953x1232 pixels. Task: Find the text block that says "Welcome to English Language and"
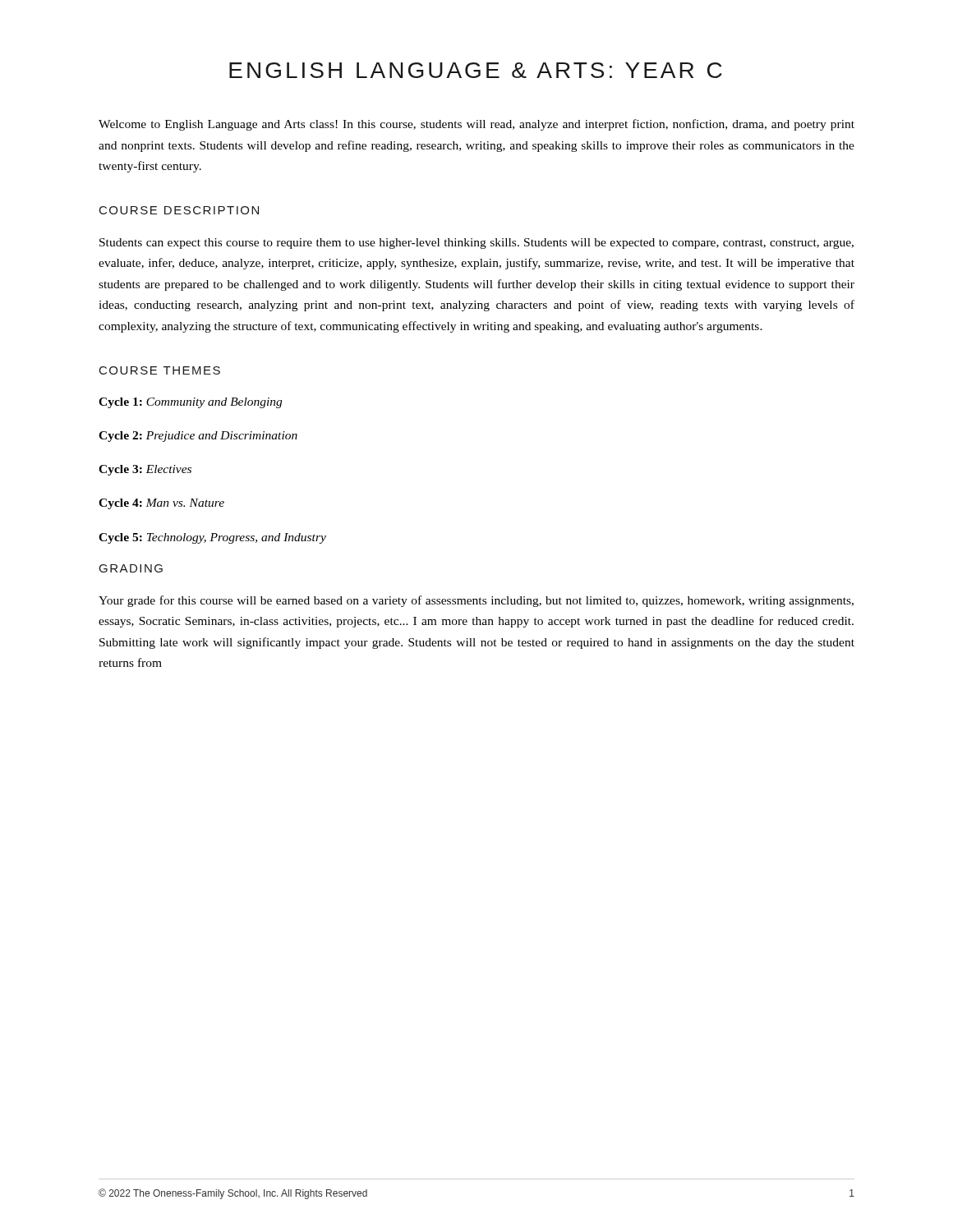click(476, 145)
